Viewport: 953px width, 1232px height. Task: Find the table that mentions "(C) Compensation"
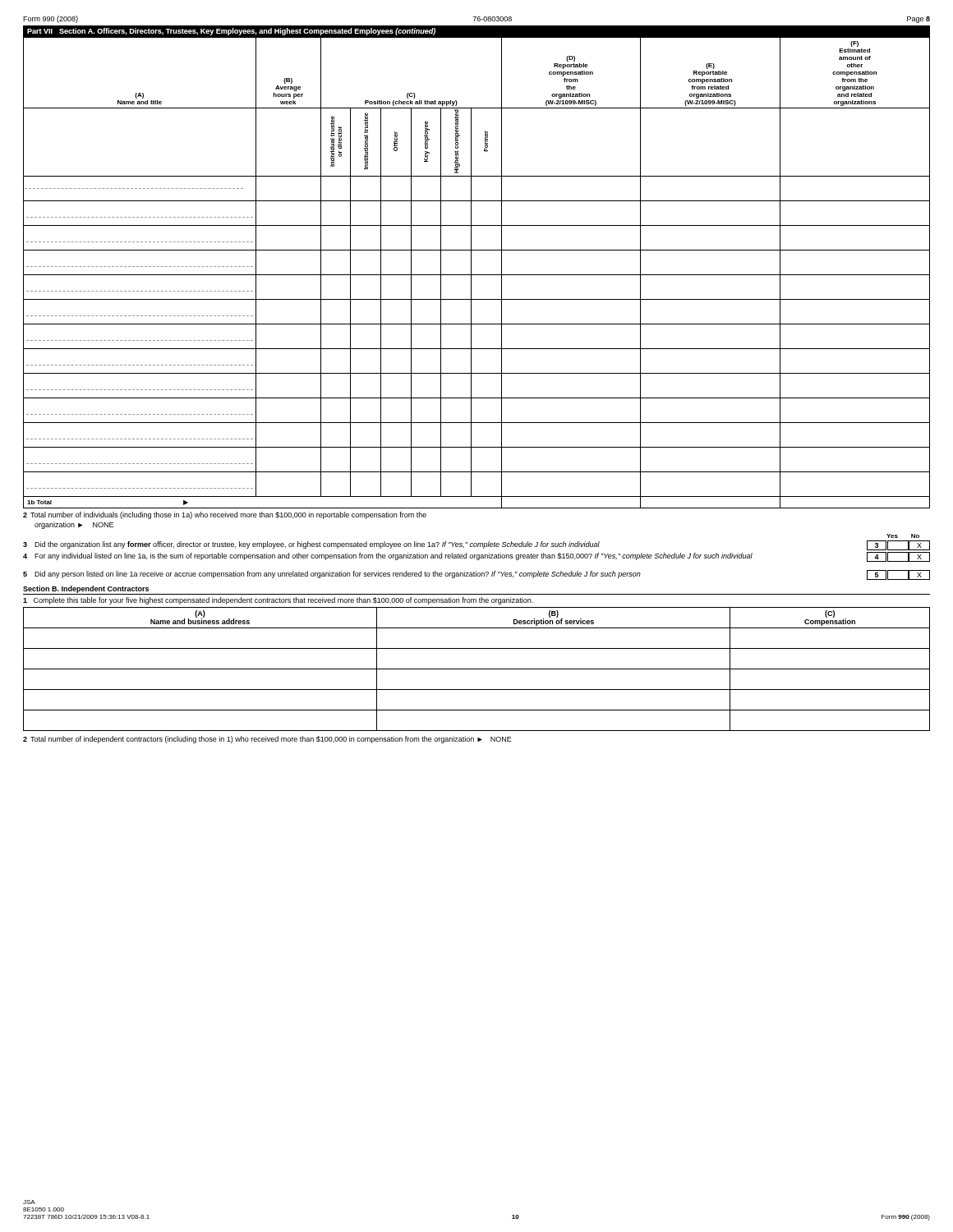coord(476,669)
